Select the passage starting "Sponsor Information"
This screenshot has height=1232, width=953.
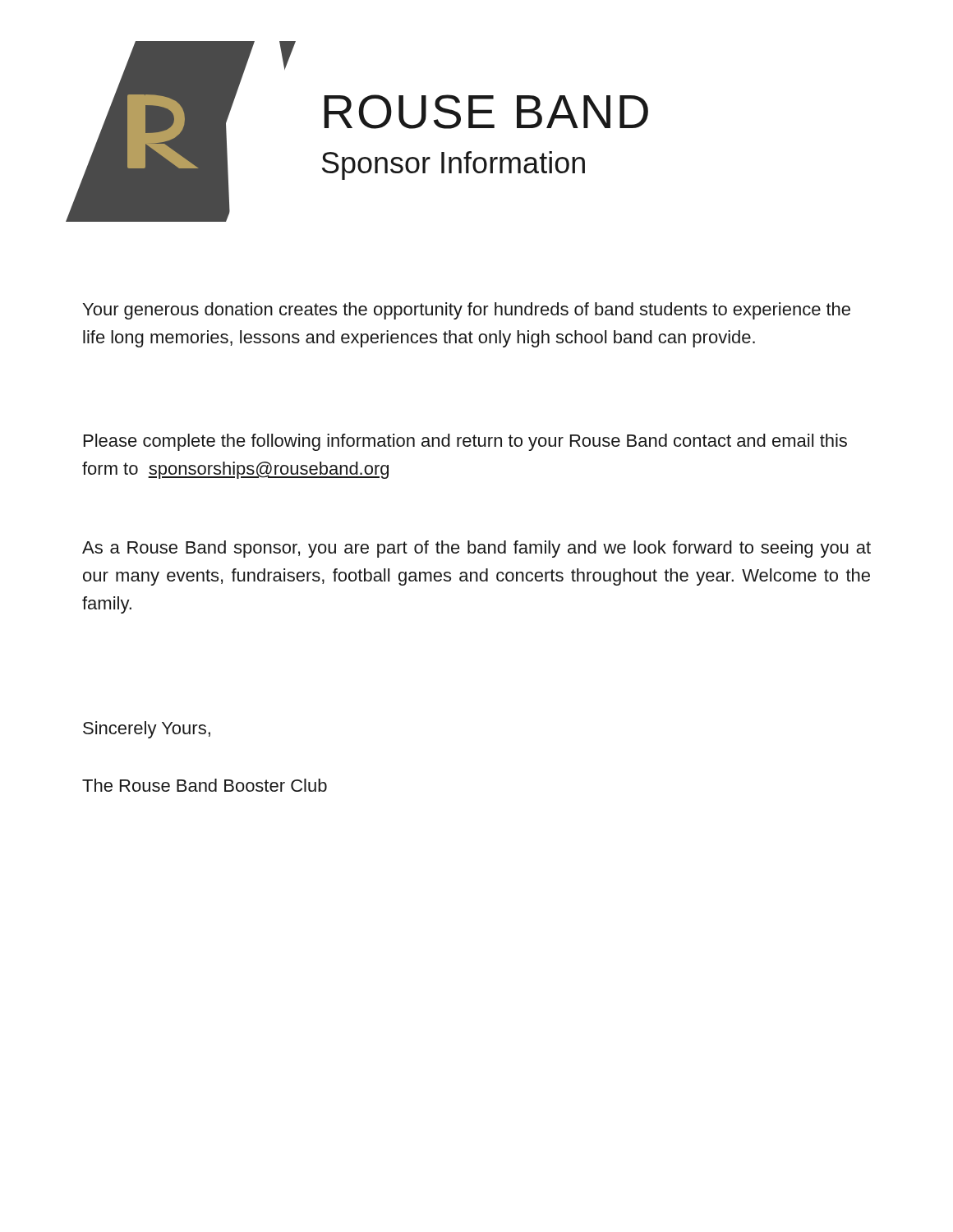click(454, 163)
